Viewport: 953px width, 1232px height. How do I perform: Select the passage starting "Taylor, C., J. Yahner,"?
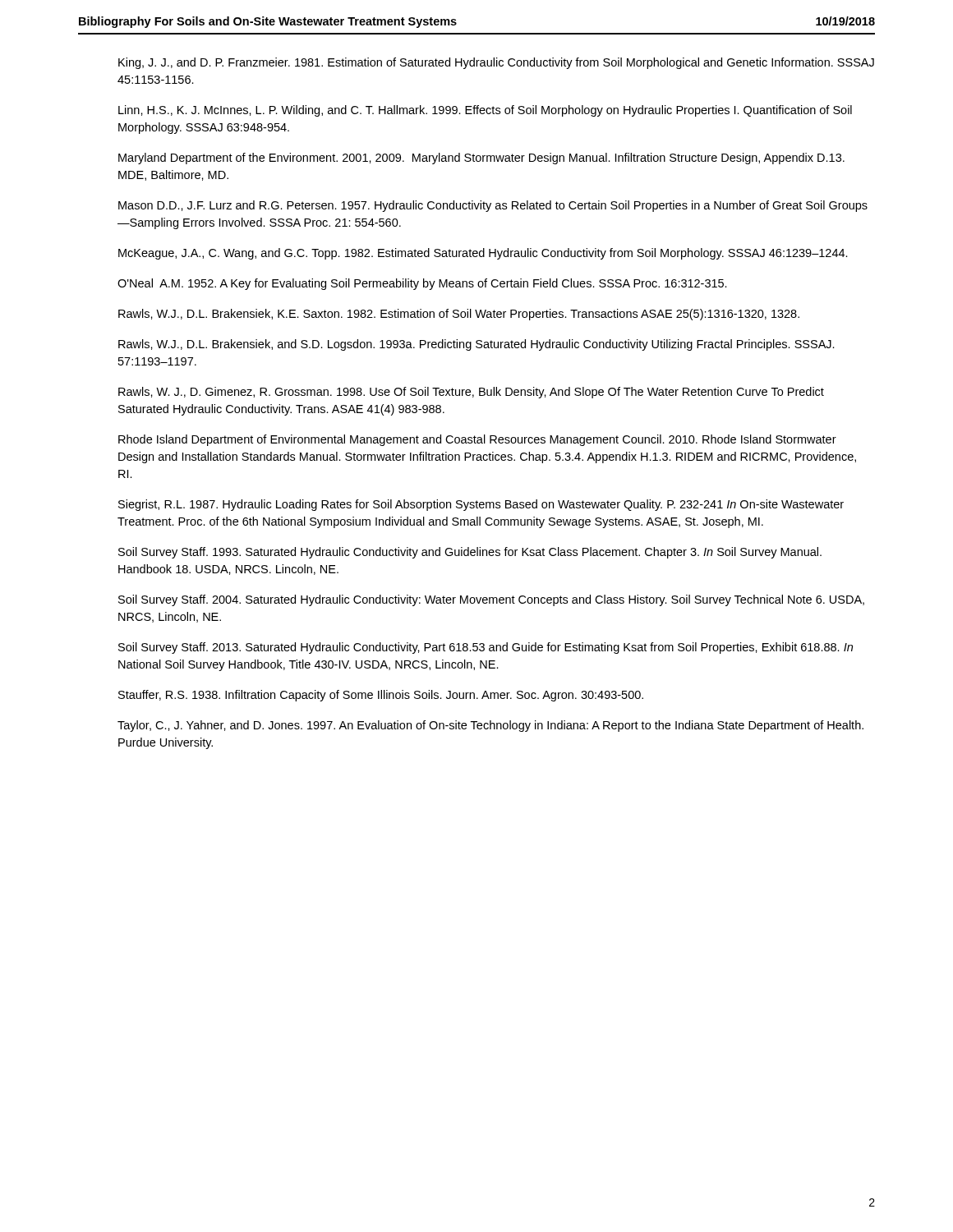point(476,735)
